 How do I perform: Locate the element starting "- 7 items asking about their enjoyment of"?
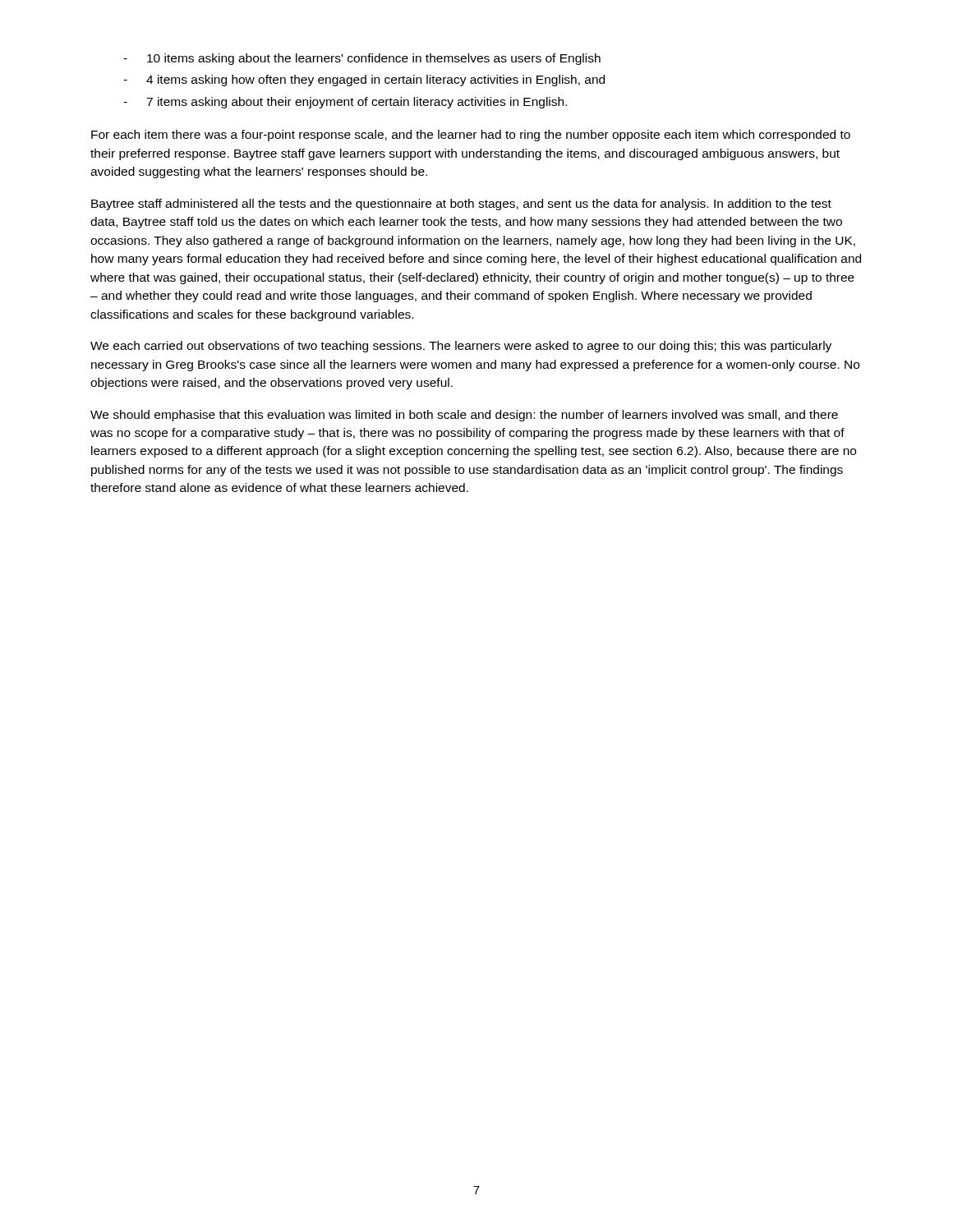click(x=493, y=102)
